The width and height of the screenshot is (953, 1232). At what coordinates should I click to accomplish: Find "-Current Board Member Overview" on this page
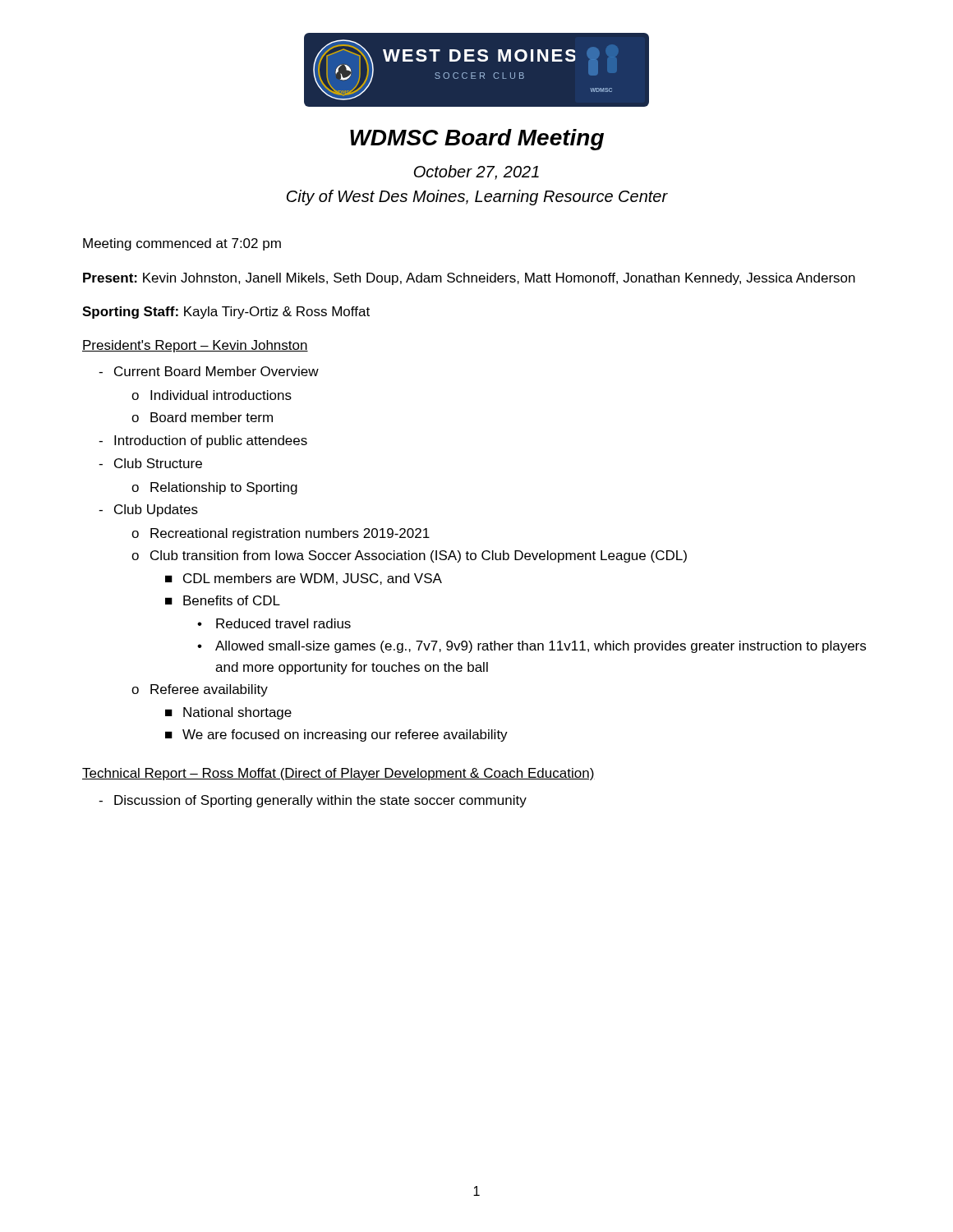point(208,372)
